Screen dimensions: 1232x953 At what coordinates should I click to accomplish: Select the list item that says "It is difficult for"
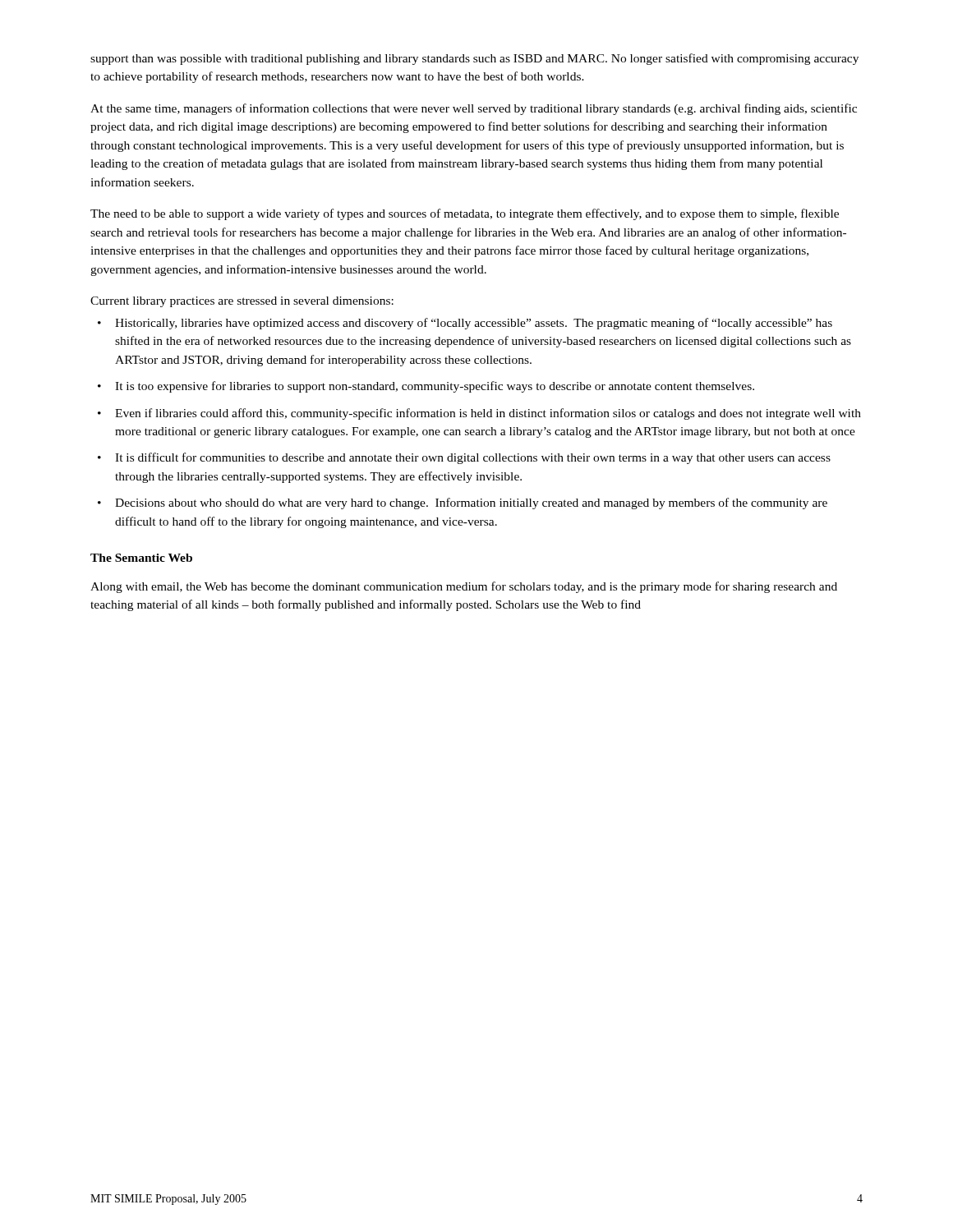473,467
